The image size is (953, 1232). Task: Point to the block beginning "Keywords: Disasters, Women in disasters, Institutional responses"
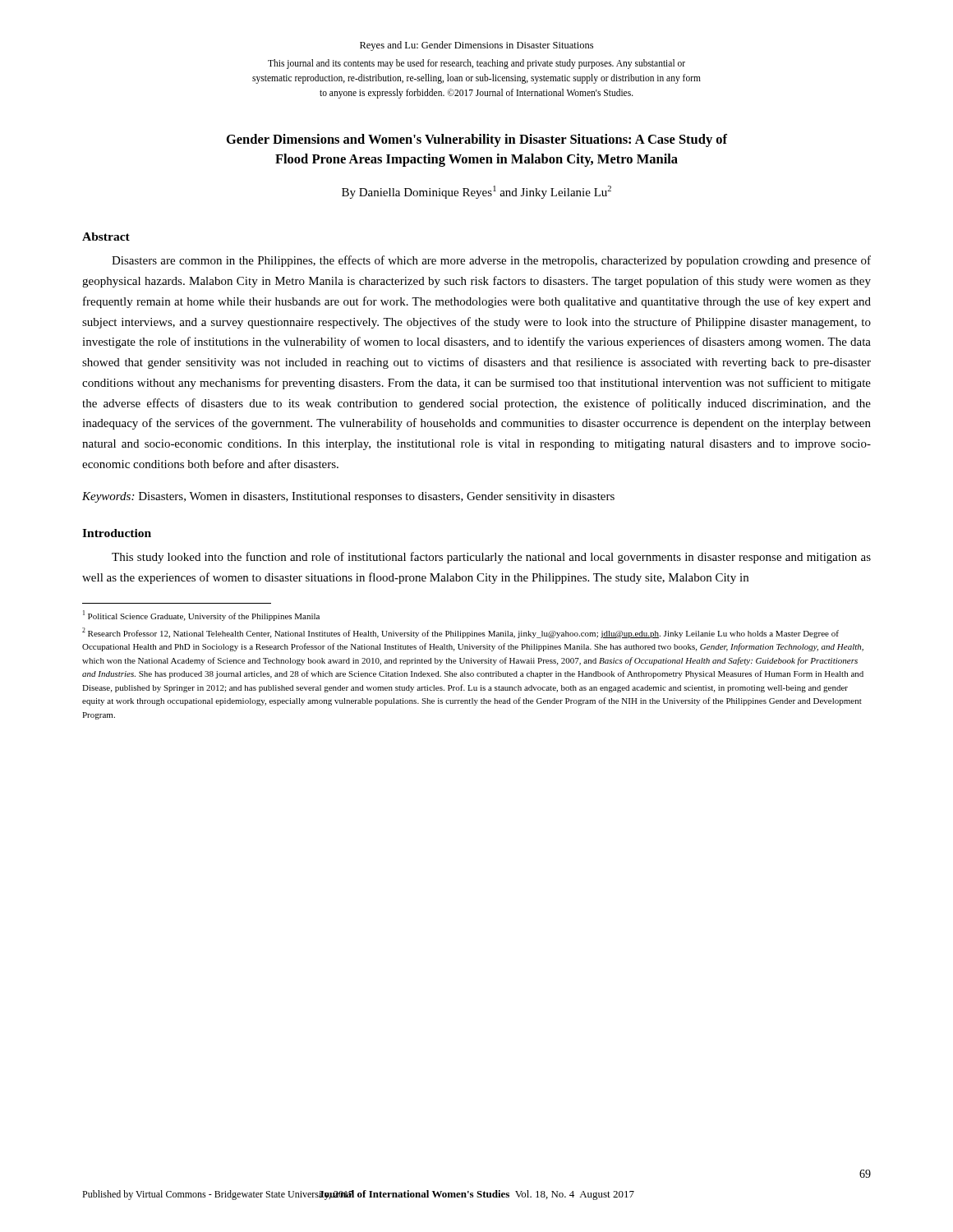348,496
